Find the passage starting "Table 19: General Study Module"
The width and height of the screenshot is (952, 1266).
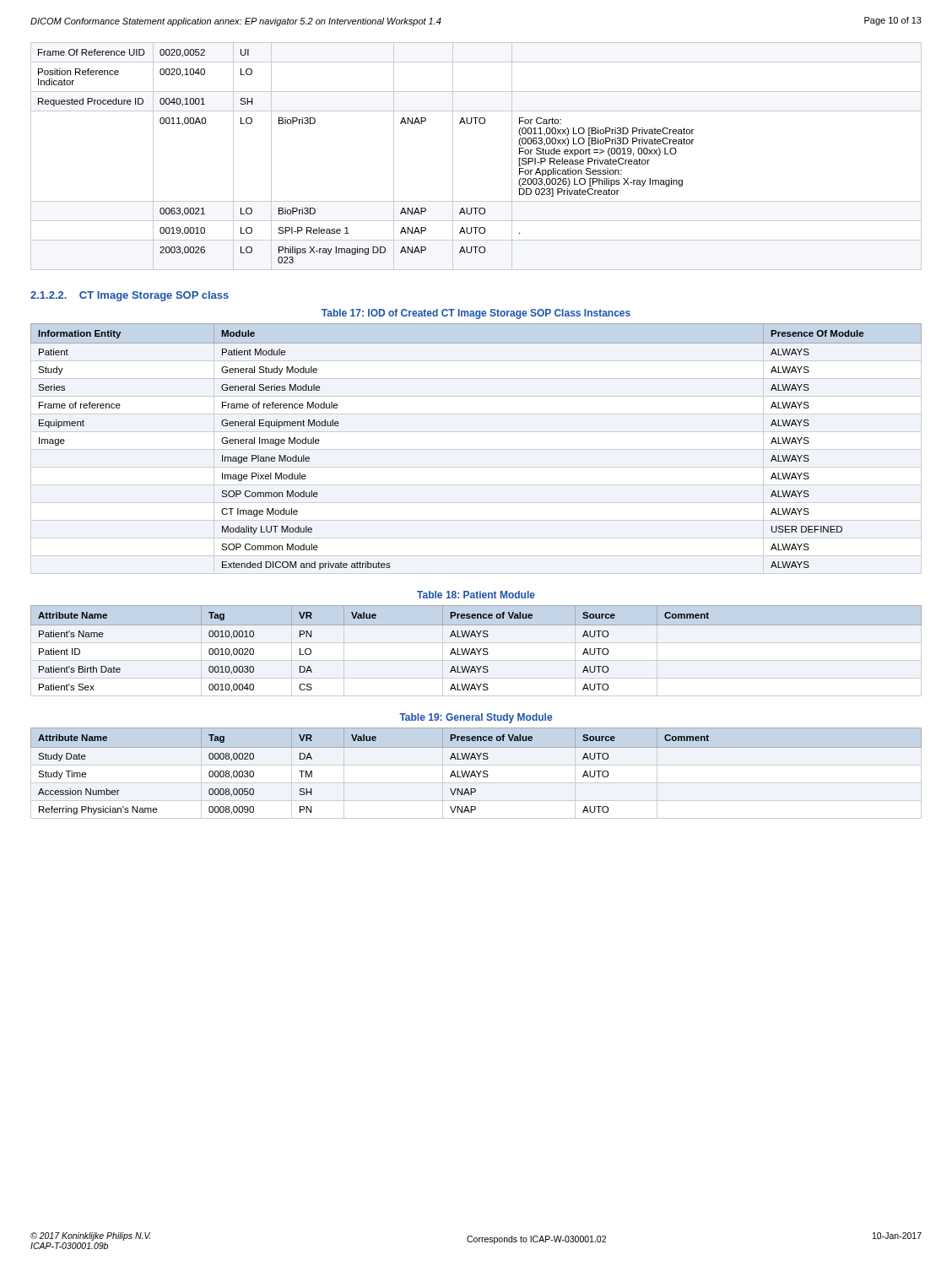click(476, 717)
